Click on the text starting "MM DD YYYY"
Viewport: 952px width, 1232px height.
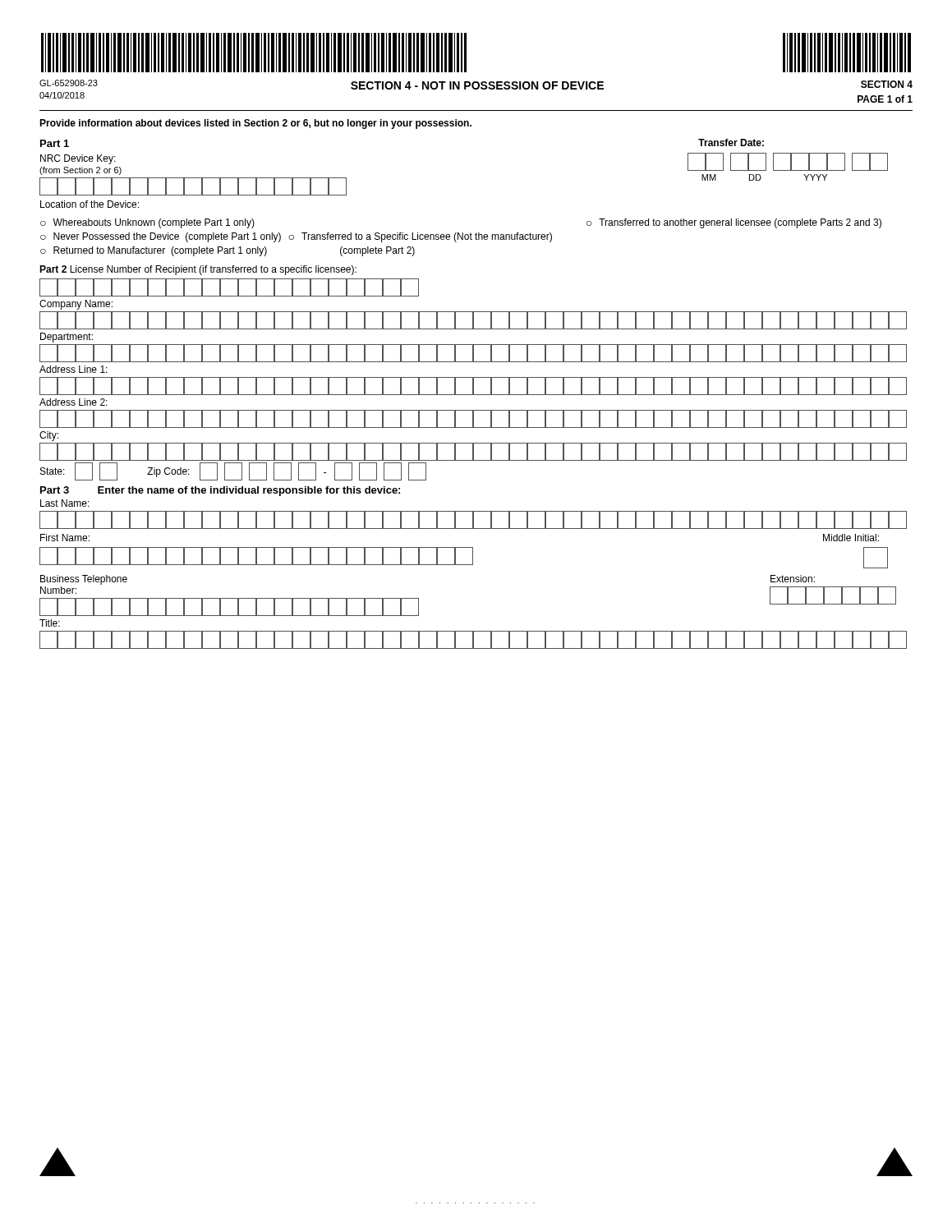pos(768,177)
